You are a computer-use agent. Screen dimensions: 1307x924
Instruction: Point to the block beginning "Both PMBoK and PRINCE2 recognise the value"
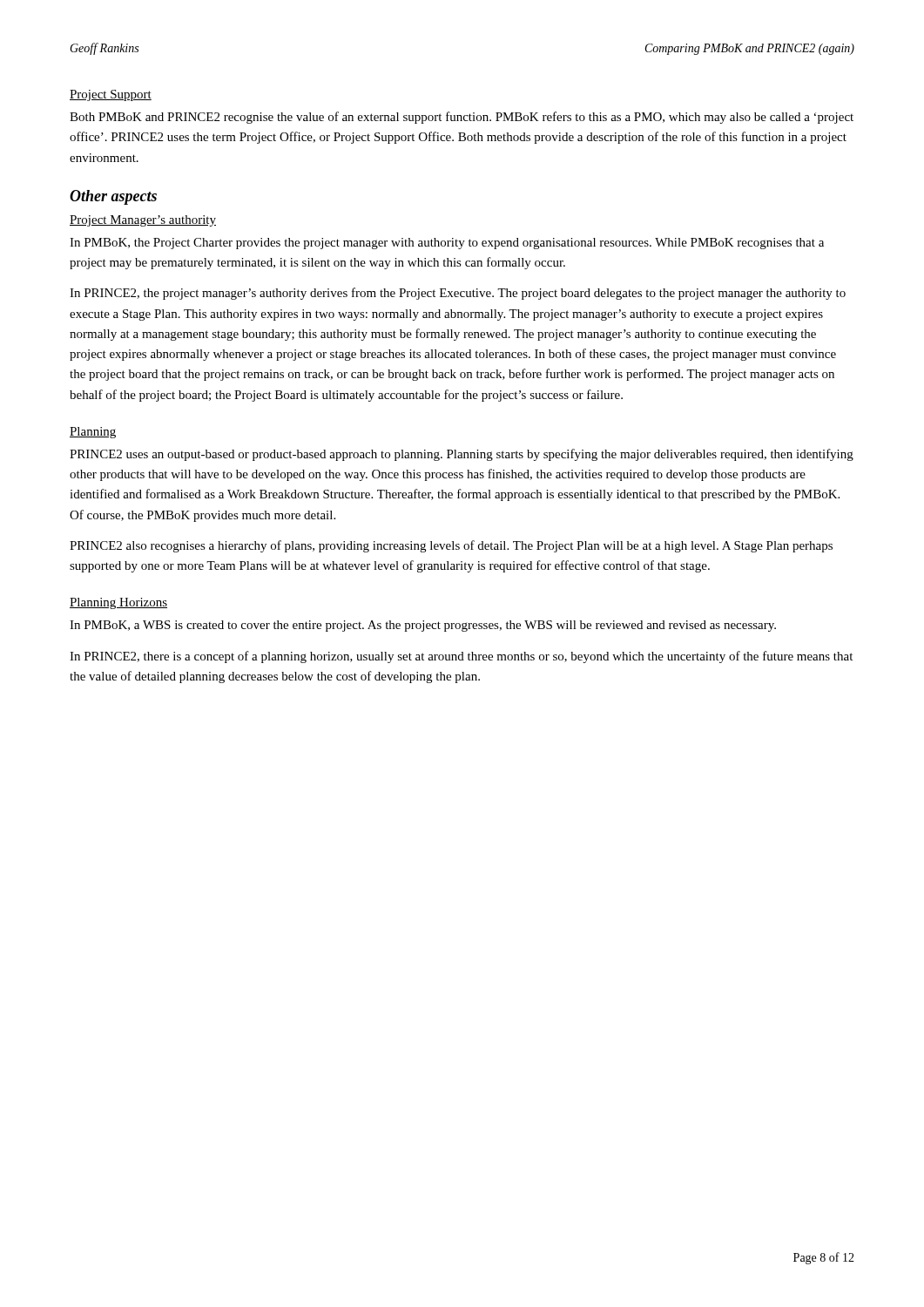pyautogui.click(x=462, y=137)
